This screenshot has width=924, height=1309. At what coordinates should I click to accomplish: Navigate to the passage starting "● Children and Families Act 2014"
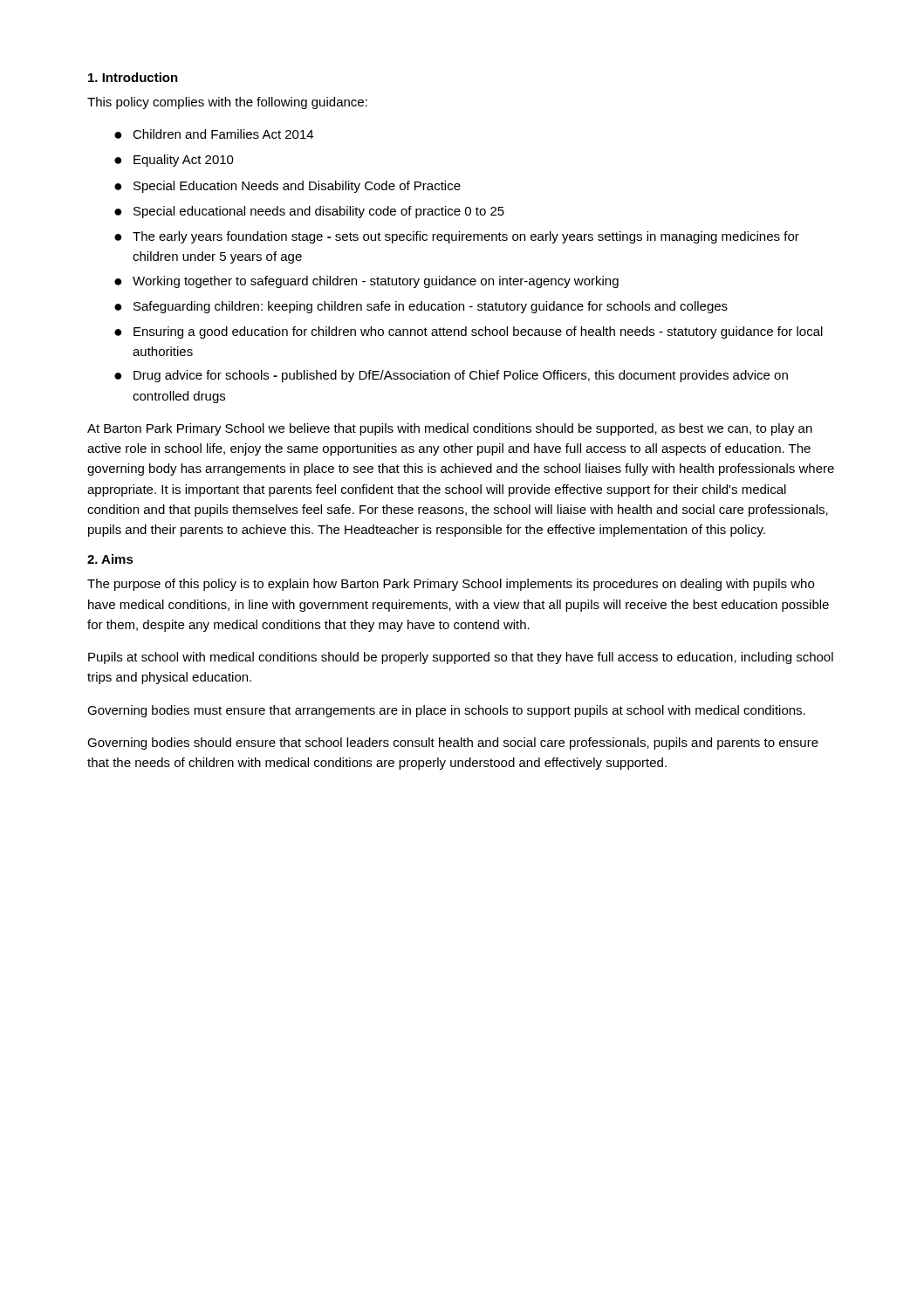click(214, 134)
